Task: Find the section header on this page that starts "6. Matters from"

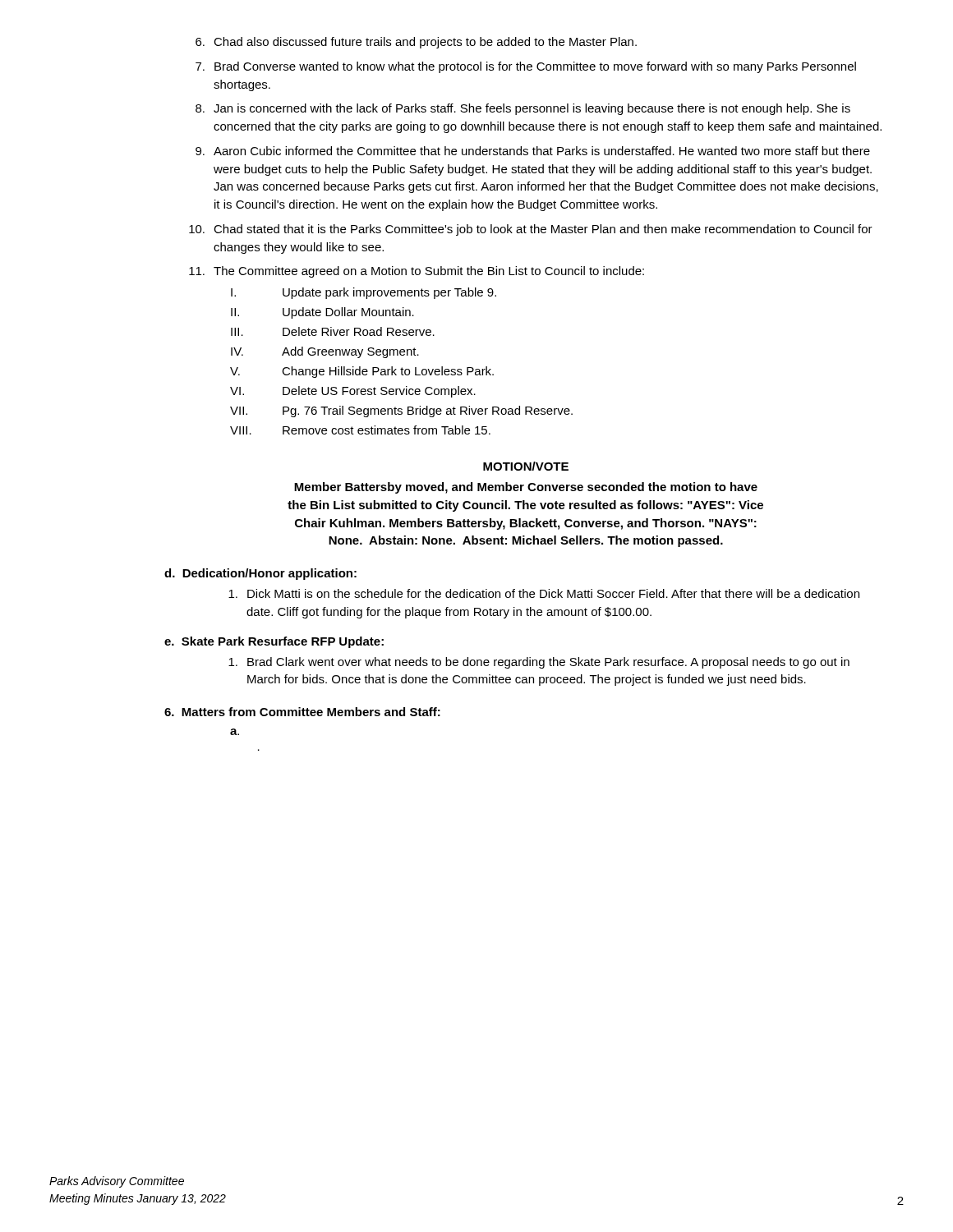Action: (x=303, y=712)
